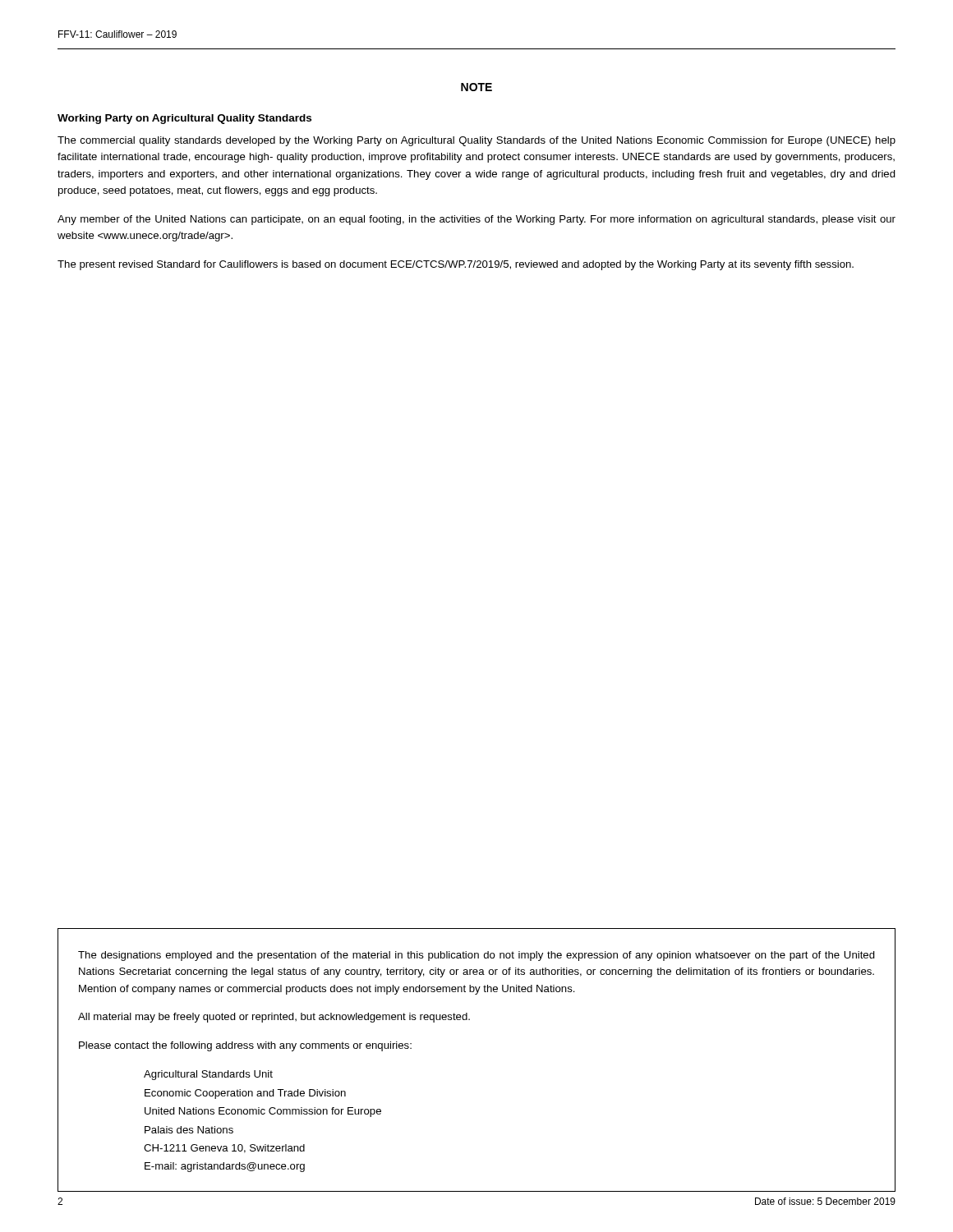
Task: Locate the element starting "Working Party on Agricultural Quality Standards"
Action: (185, 118)
